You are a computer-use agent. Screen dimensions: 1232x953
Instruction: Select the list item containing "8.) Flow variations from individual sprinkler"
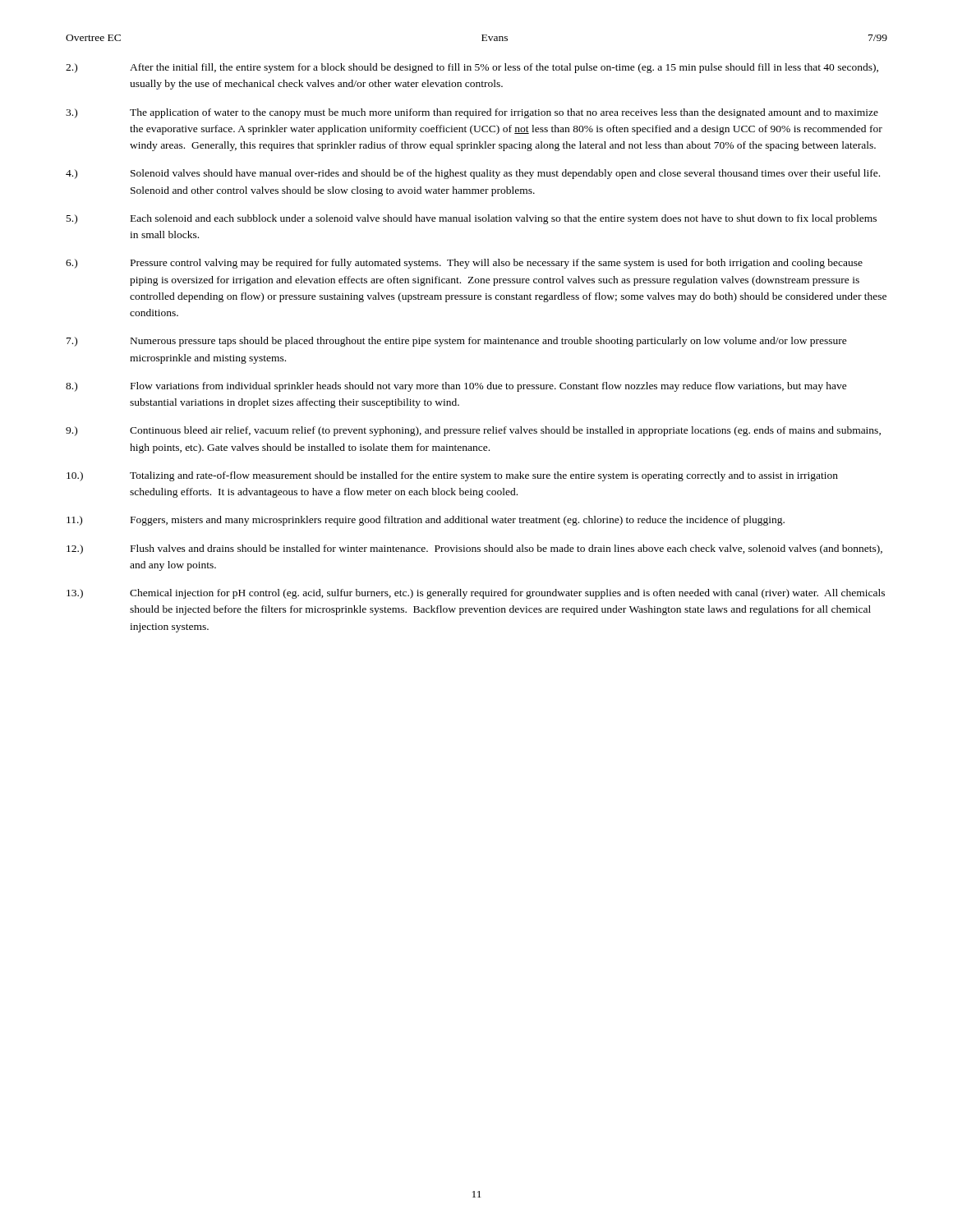pos(476,394)
